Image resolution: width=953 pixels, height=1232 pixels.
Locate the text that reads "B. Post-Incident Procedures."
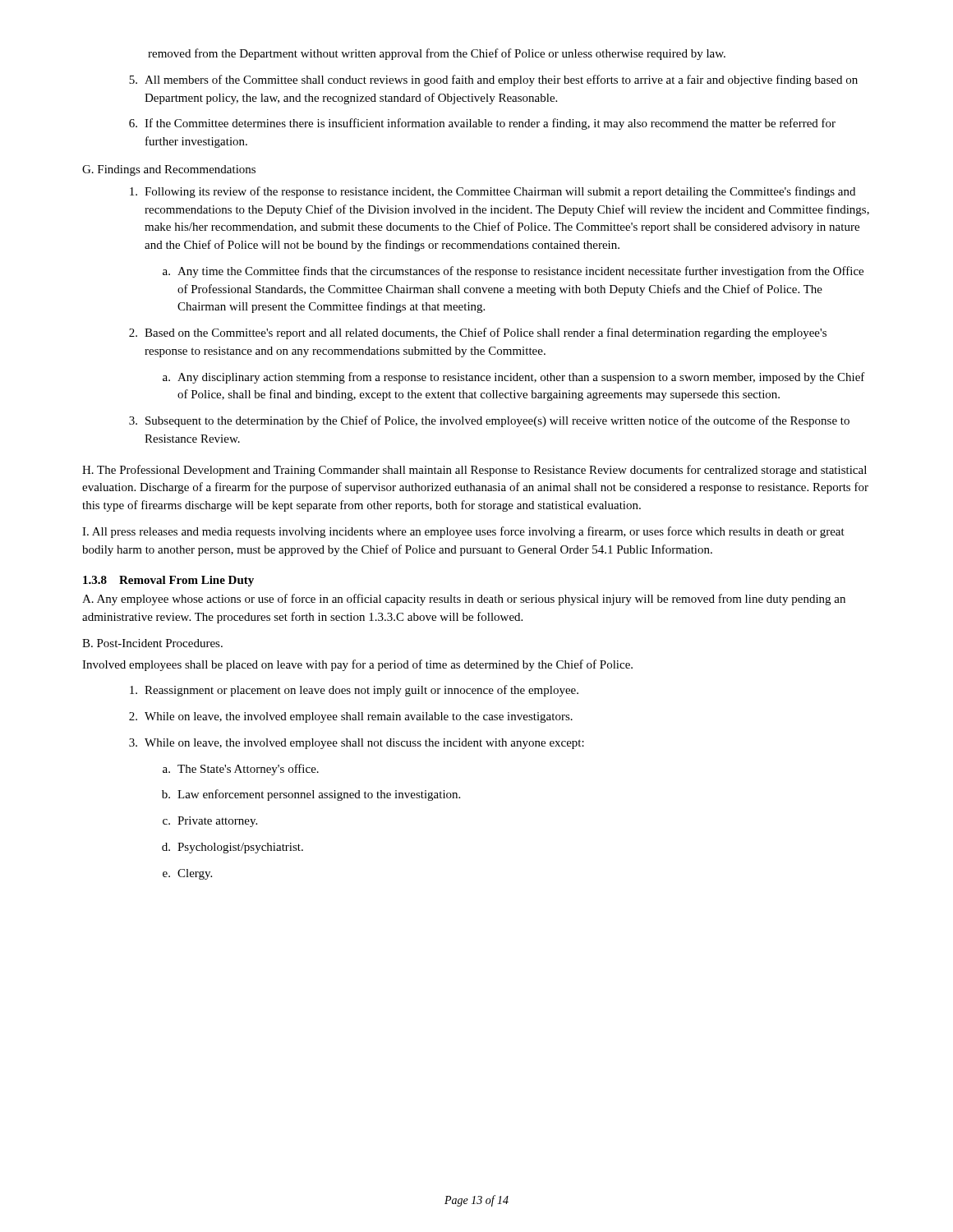[x=153, y=643]
